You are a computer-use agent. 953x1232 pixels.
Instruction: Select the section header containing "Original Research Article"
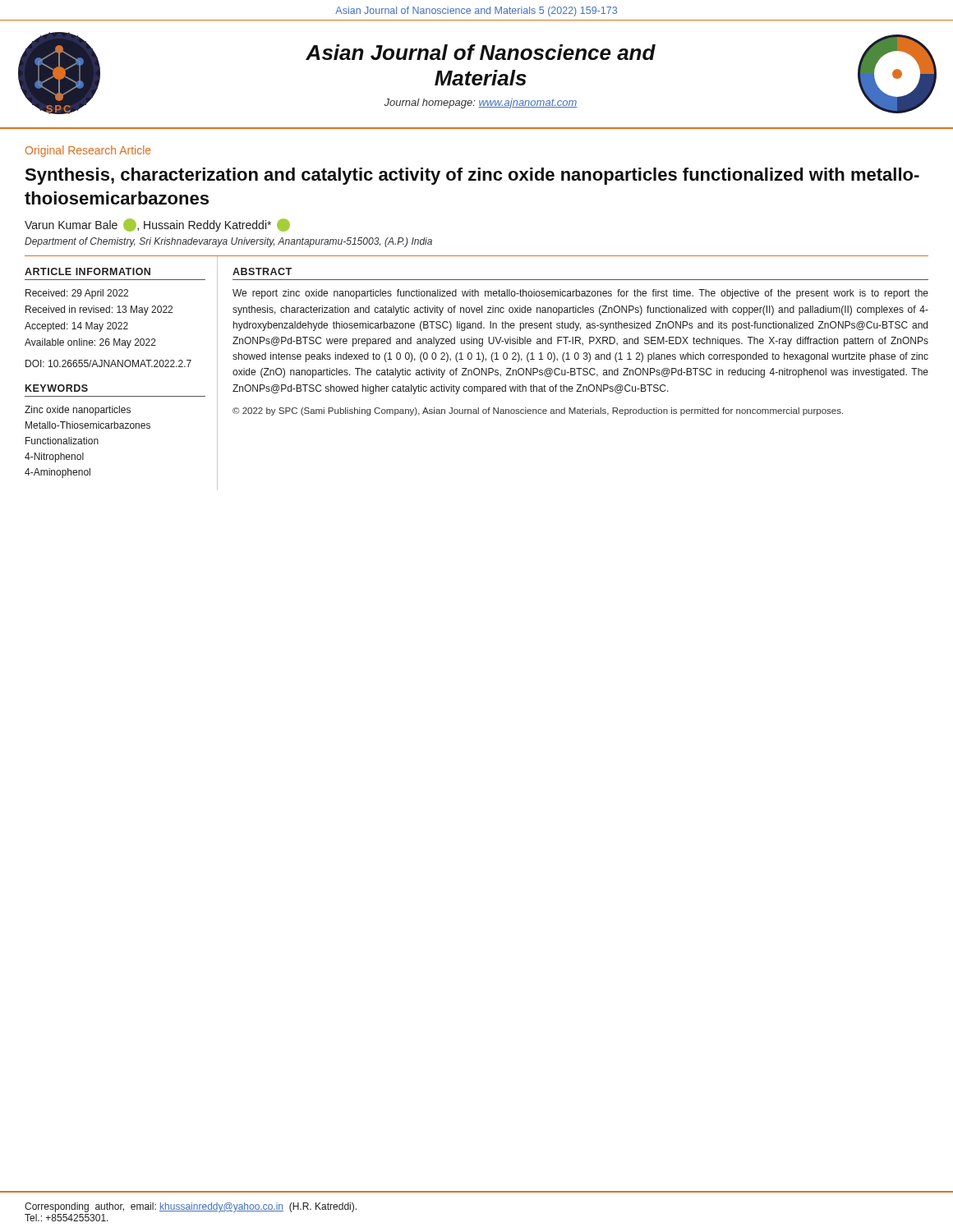click(x=88, y=150)
